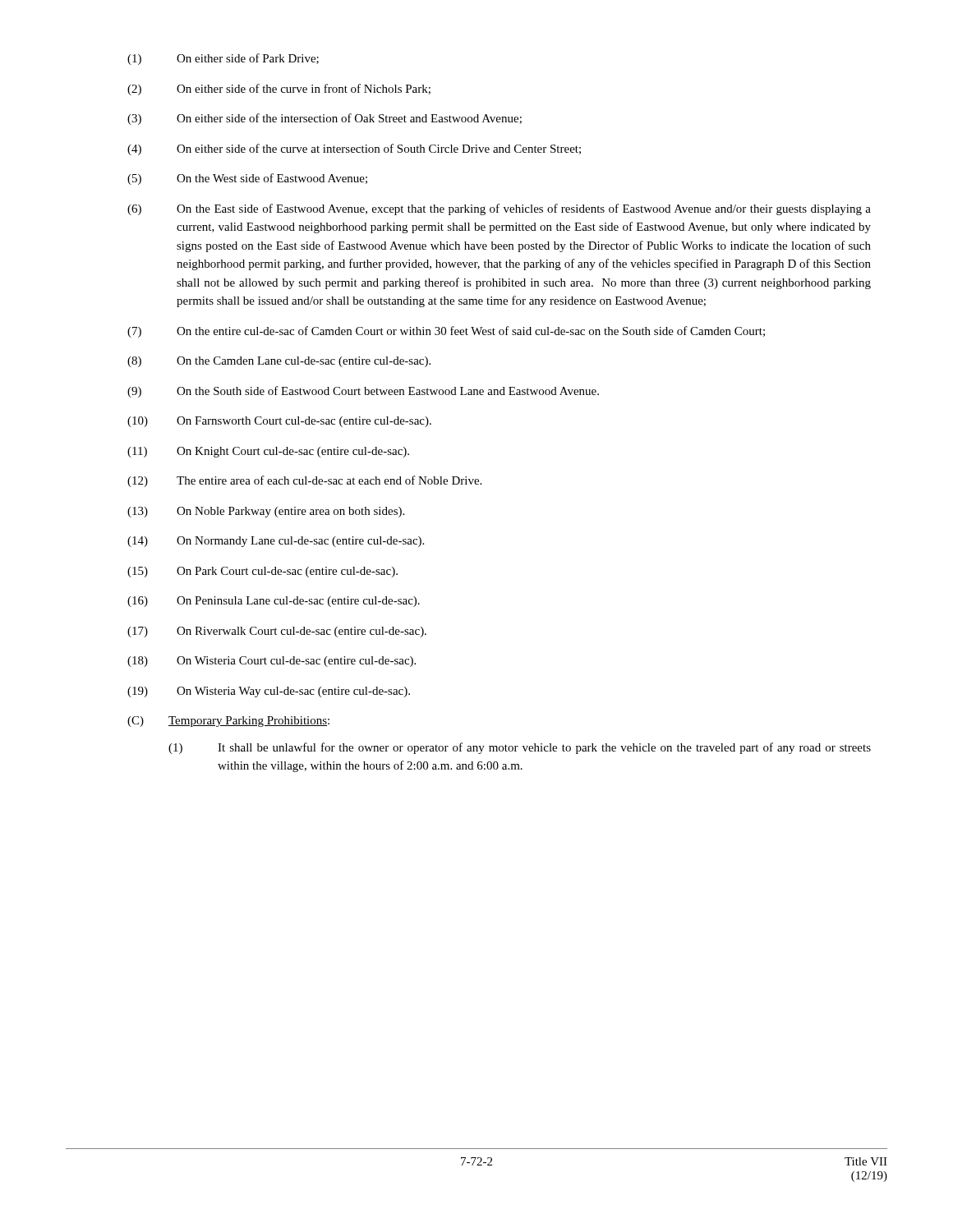The width and height of the screenshot is (953, 1232).
Task: Click on the element starting "(19) On Wisteria Way cul-de-sac (entire cul-de-sac)."
Action: coord(269,692)
